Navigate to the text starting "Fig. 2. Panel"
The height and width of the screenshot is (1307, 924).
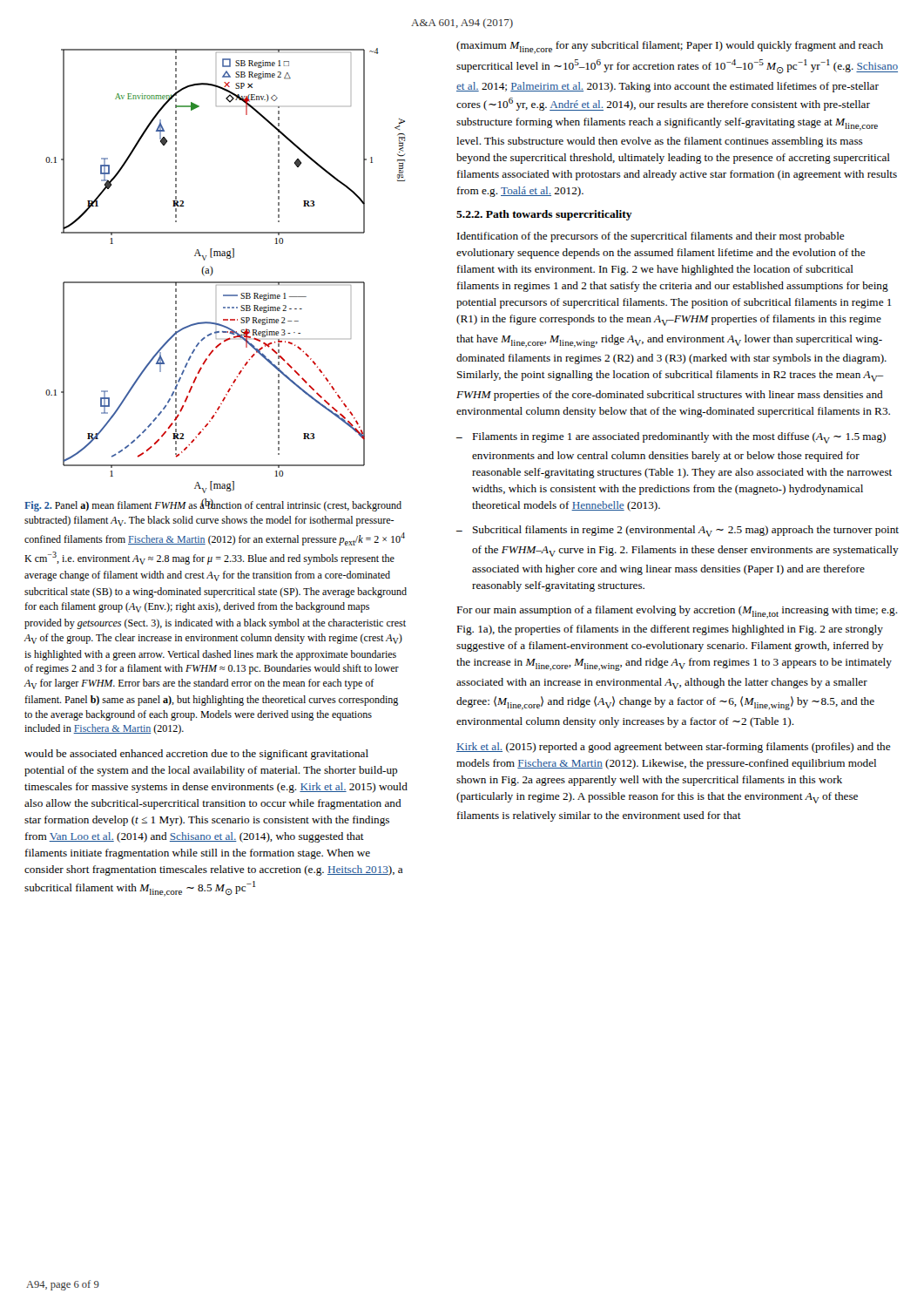[x=216, y=617]
